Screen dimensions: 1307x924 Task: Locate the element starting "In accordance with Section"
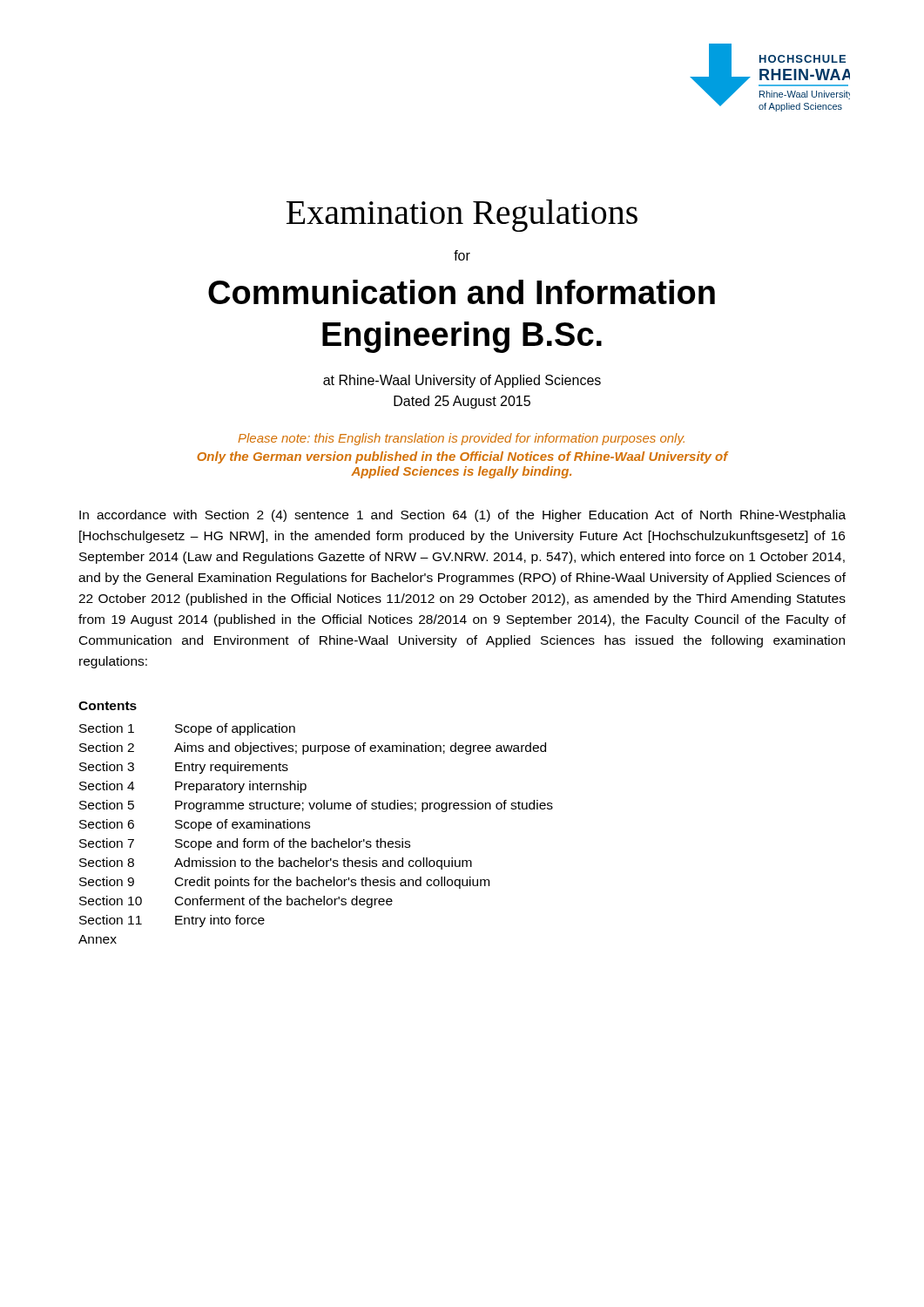coord(462,588)
